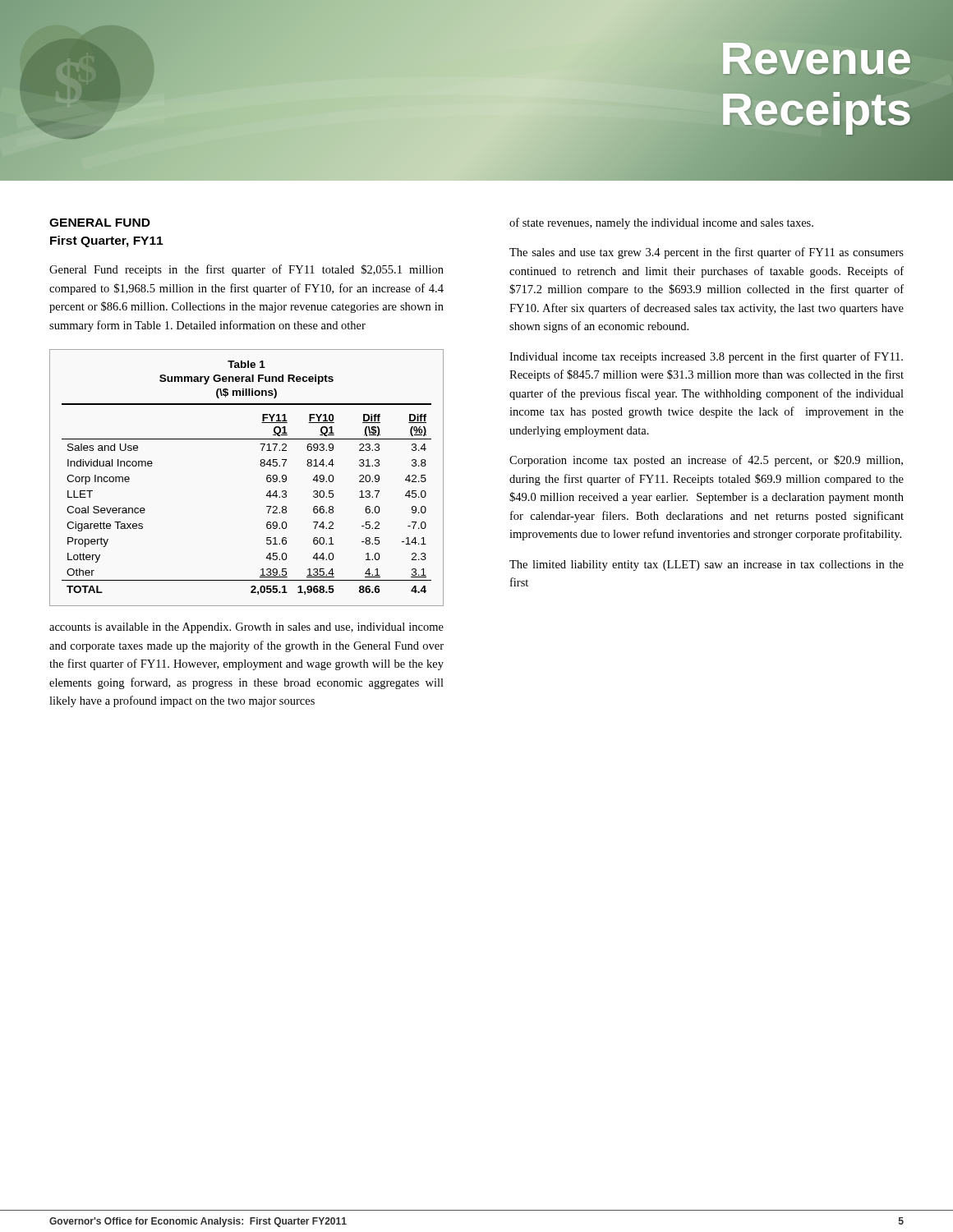953x1232 pixels.
Task: Point to the passage starting "of state revenues, namely"
Action: [x=662, y=223]
